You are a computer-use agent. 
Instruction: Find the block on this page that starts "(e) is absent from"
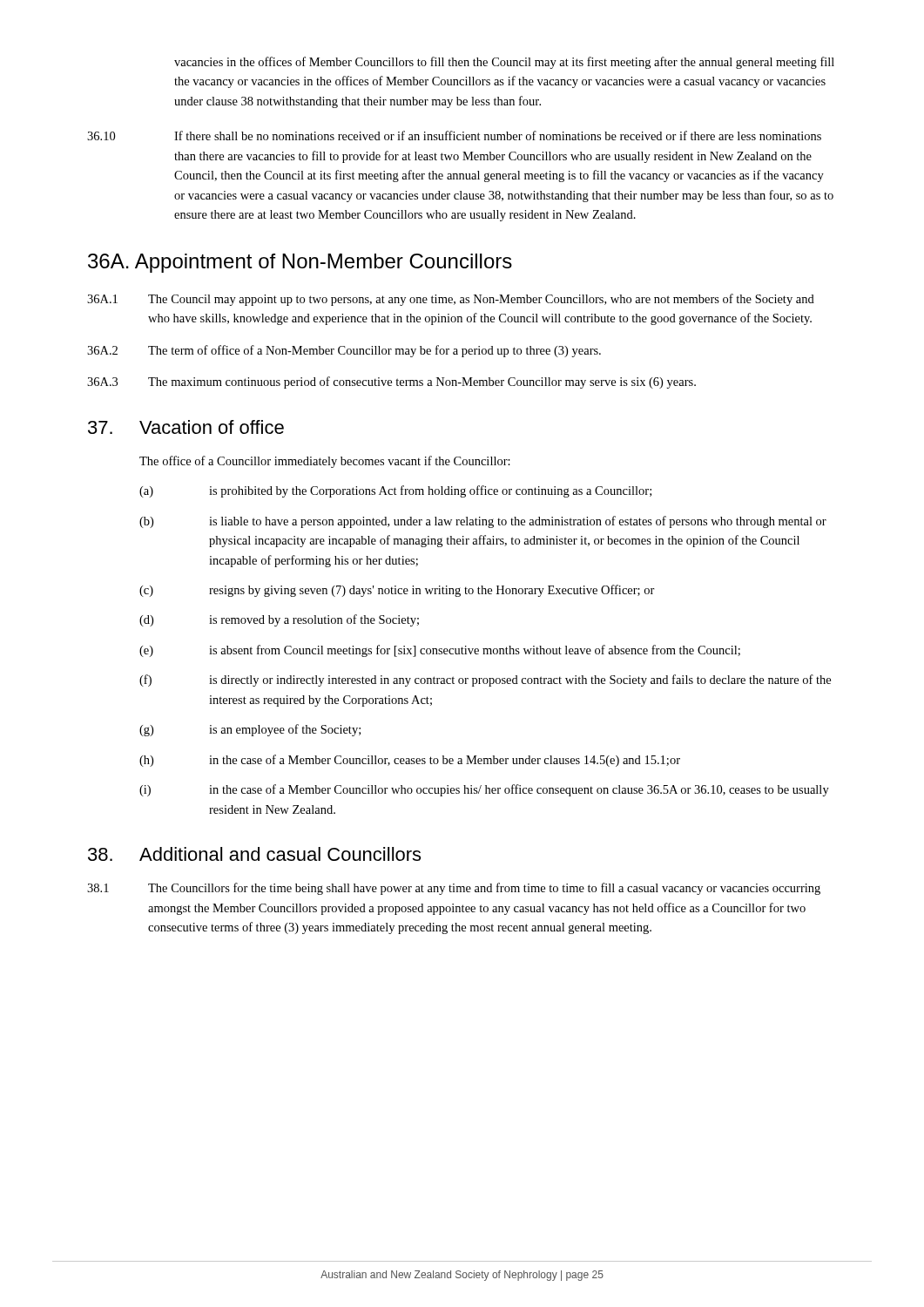(488, 650)
